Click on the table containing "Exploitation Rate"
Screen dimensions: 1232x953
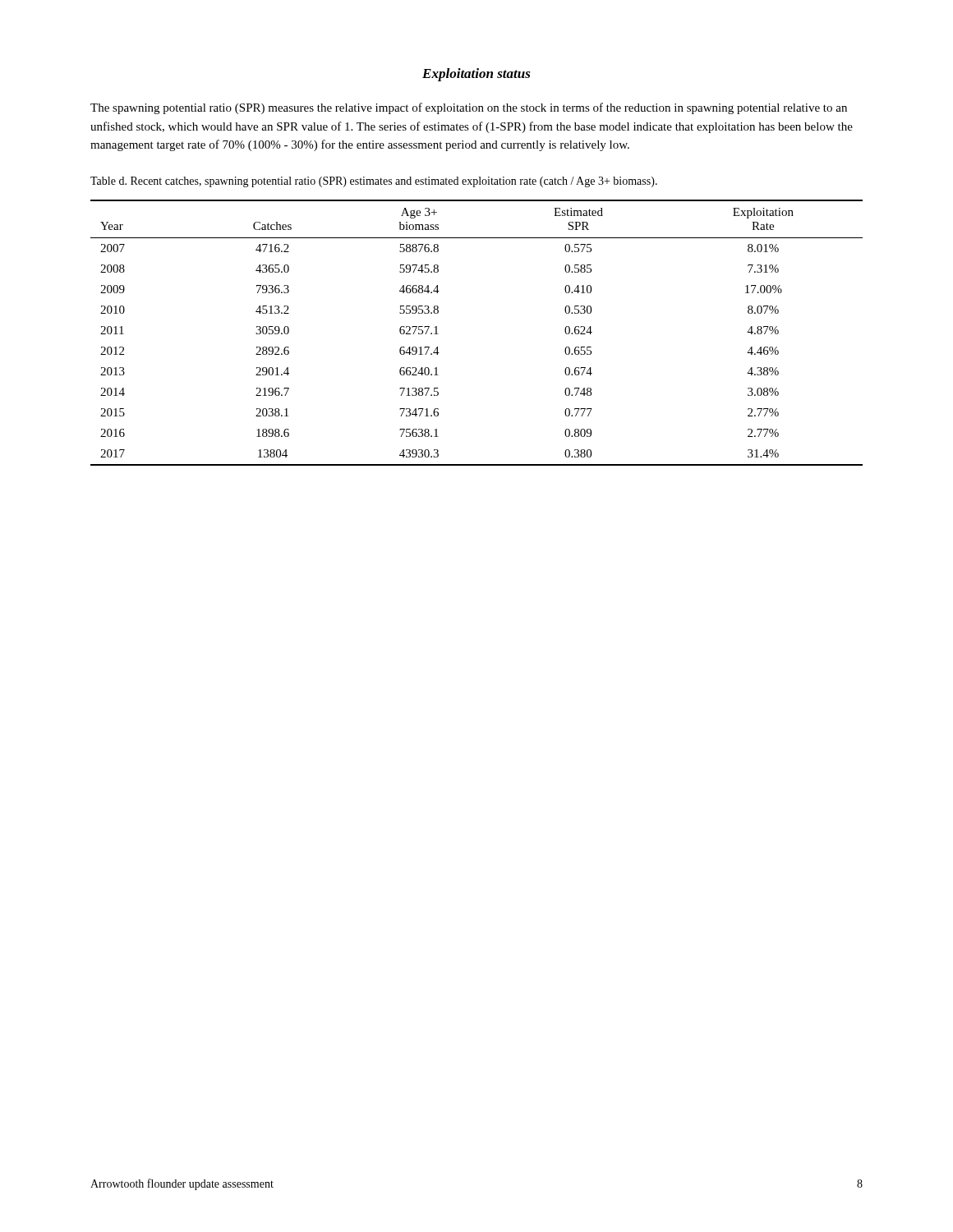point(476,332)
